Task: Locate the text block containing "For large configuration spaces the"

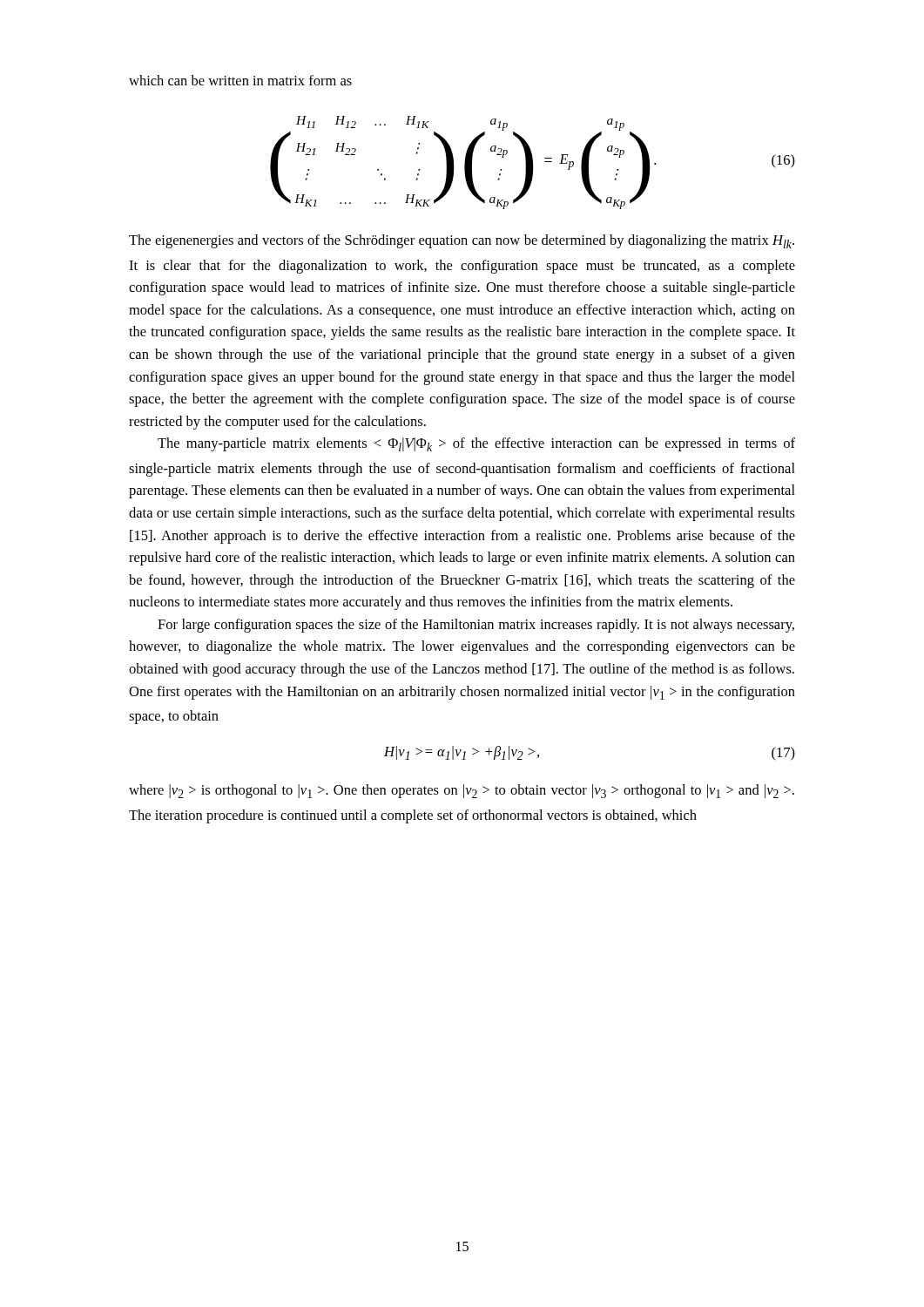Action: click(462, 670)
